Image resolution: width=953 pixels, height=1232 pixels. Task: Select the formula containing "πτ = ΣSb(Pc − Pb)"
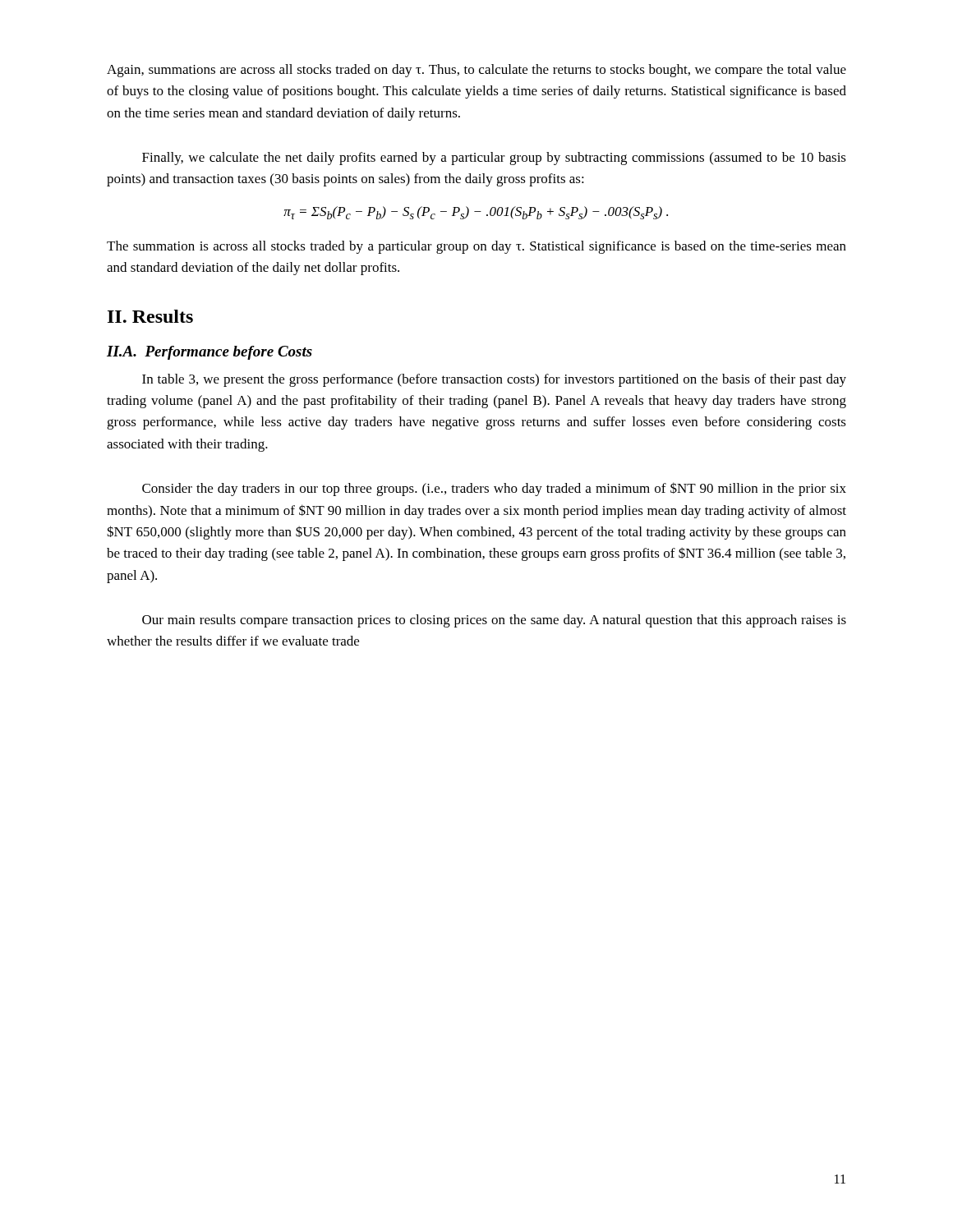(476, 213)
